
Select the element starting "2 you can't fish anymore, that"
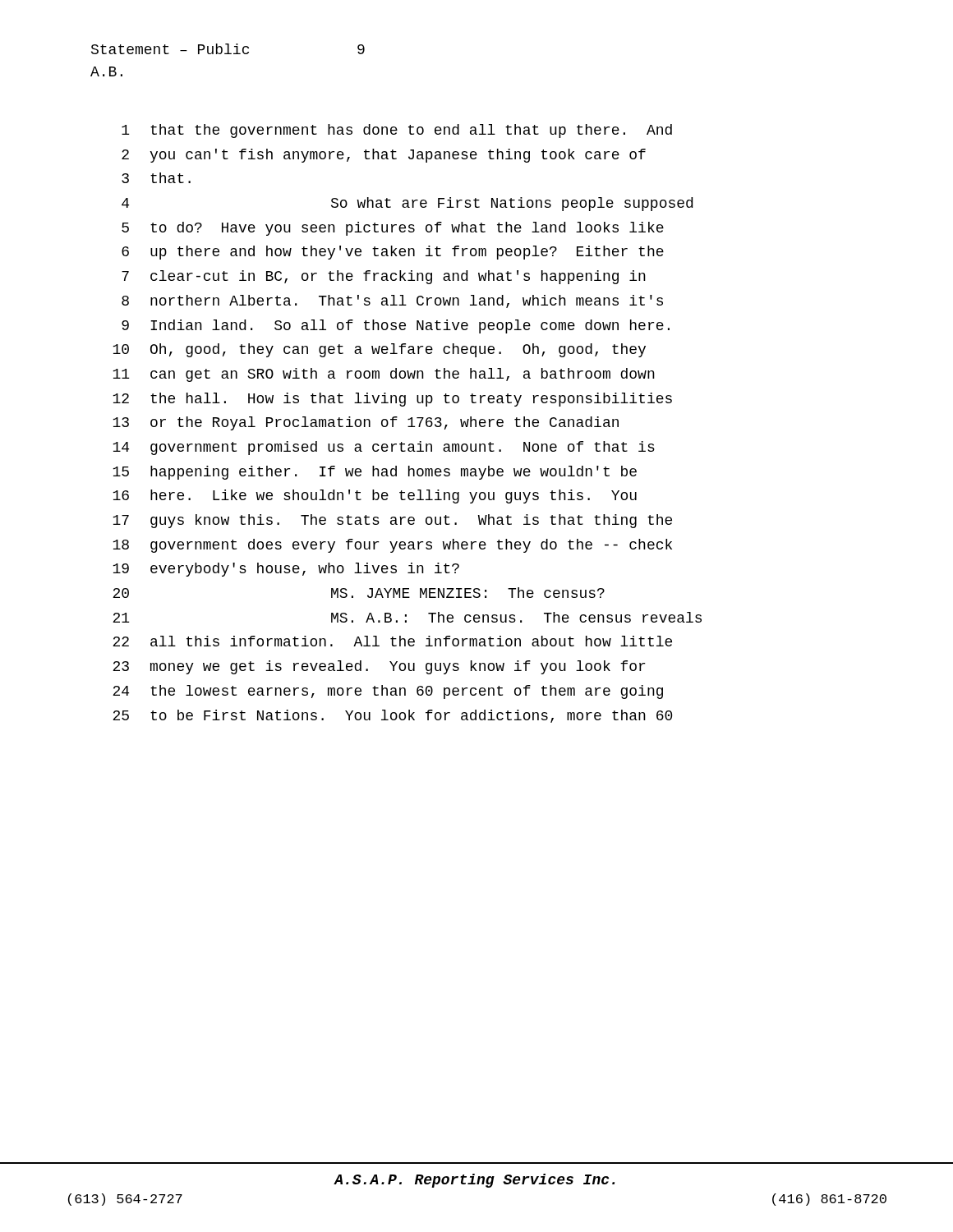pos(481,156)
